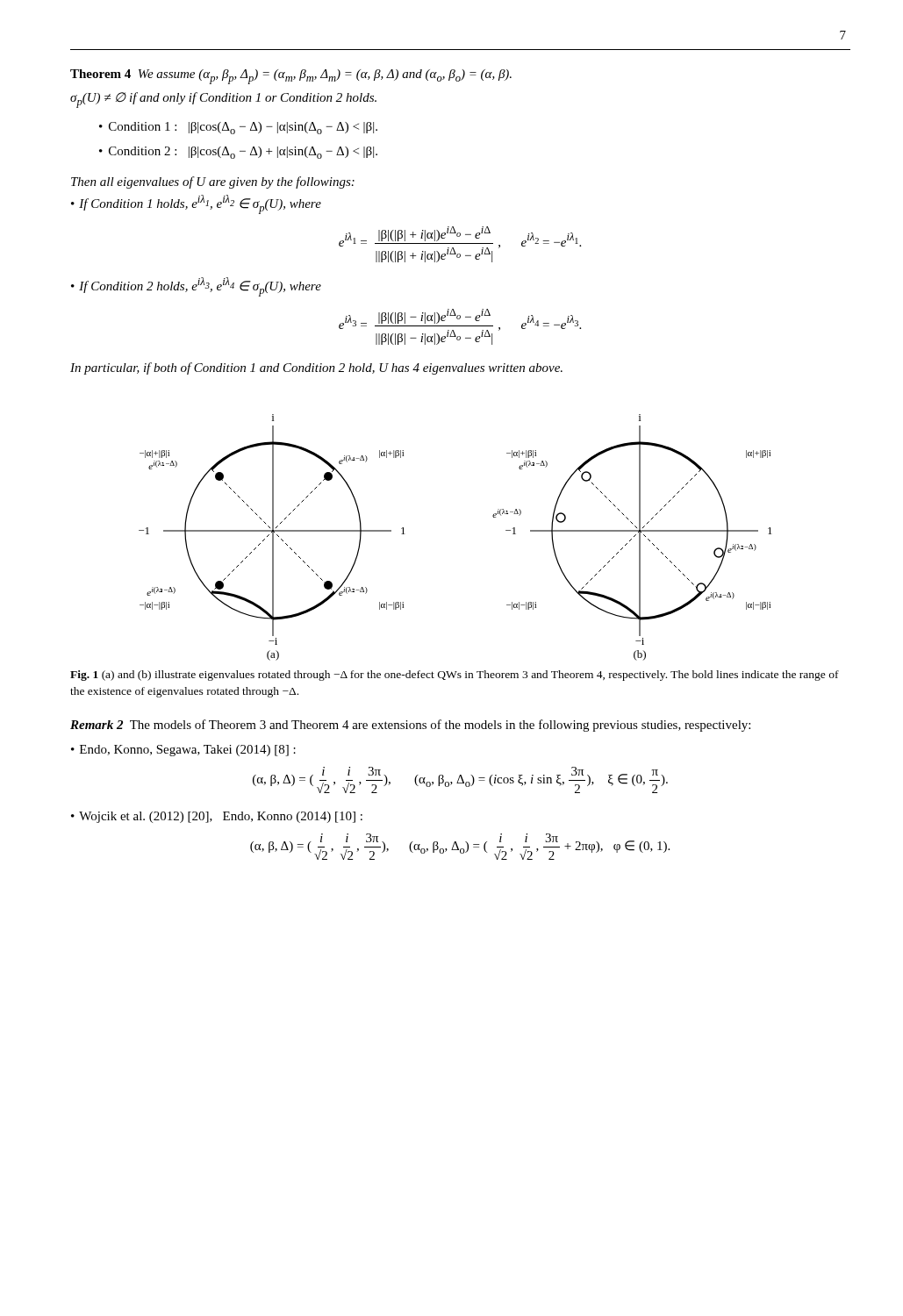Click the passage that begins "Remark 2 The"
The height and width of the screenshot is (1316, 903).
[411, 725]
